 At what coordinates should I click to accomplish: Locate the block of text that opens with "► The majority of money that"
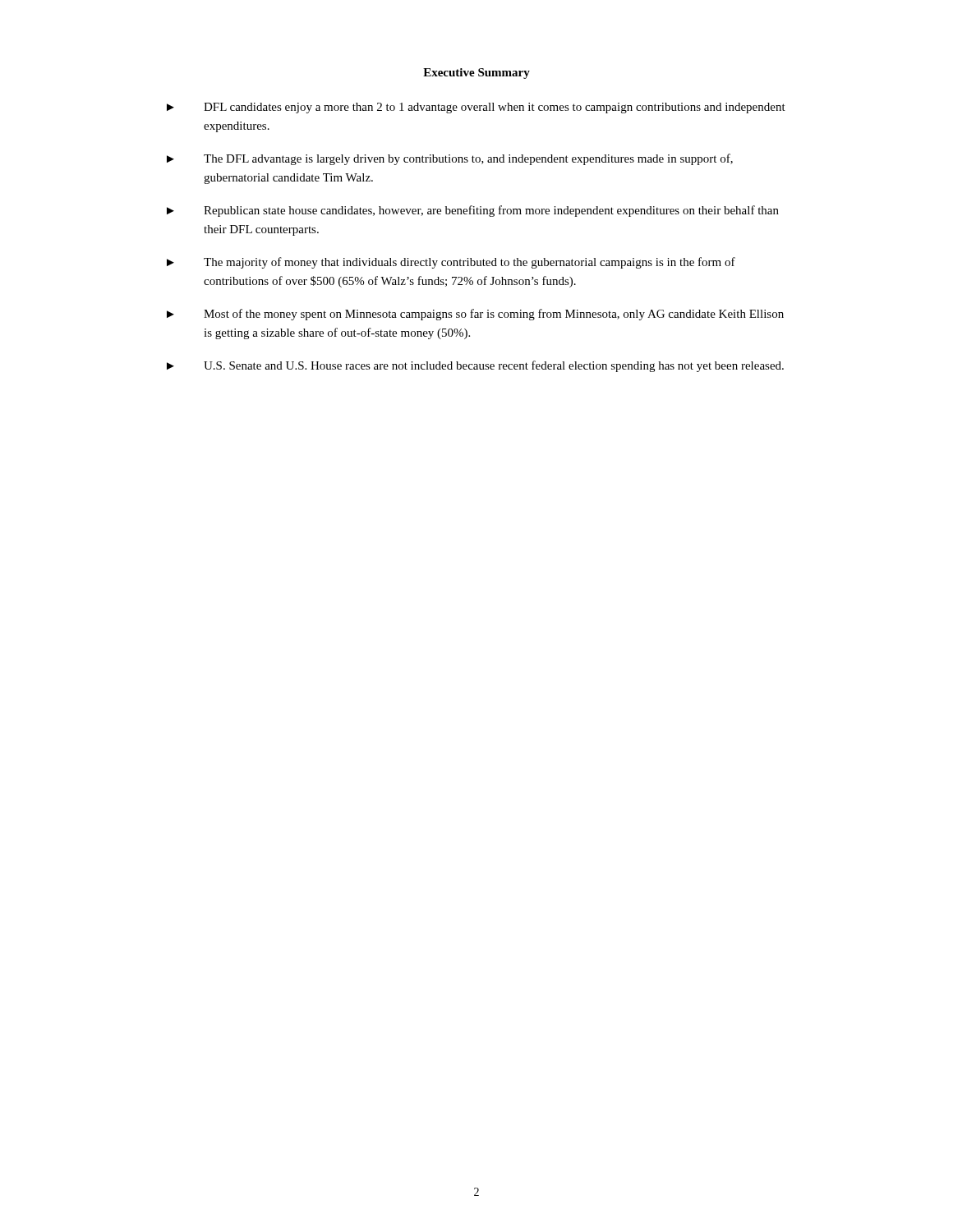(x=476, y=271)
